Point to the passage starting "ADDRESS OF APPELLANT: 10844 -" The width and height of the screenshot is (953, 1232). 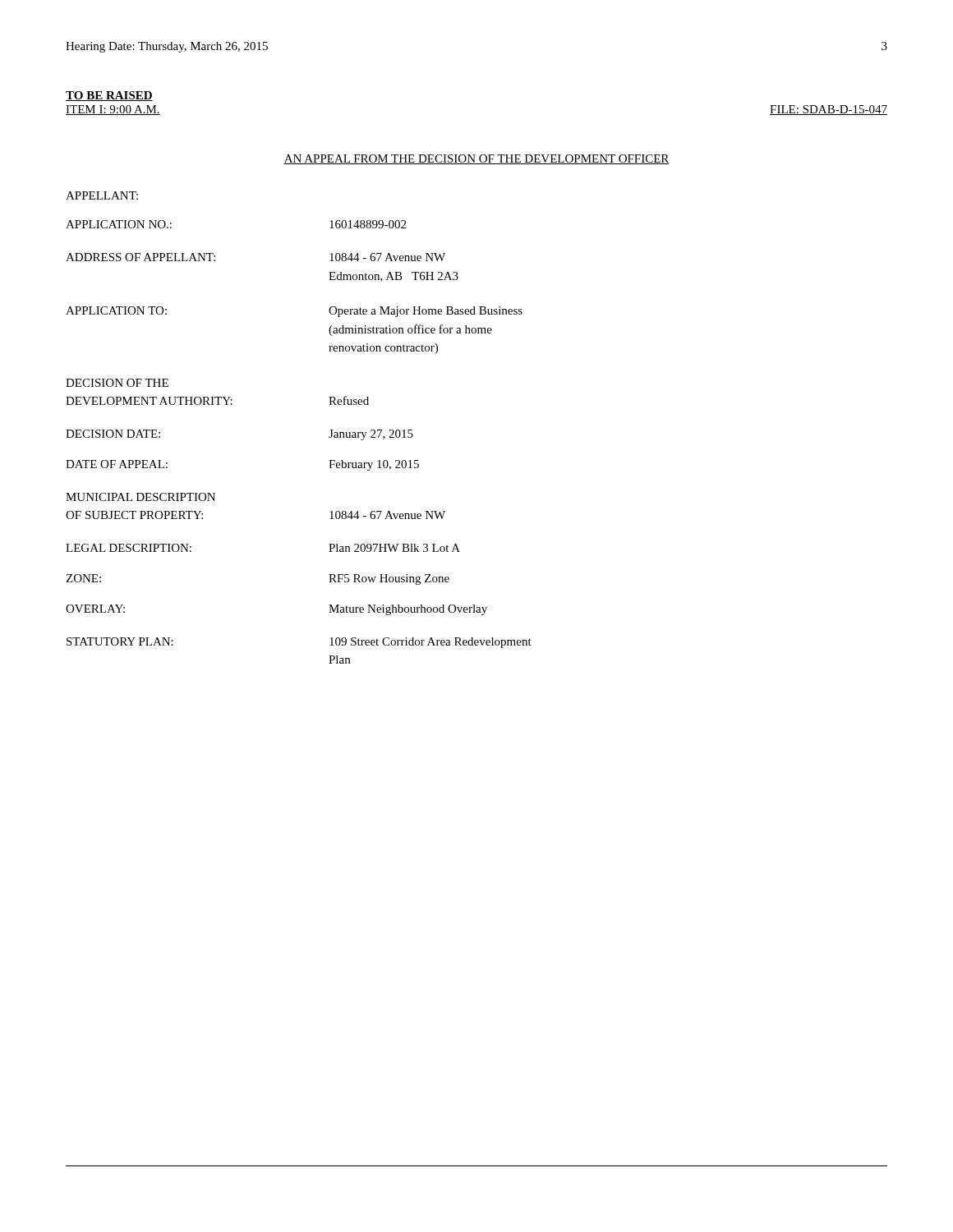click(x=137, y=257)
